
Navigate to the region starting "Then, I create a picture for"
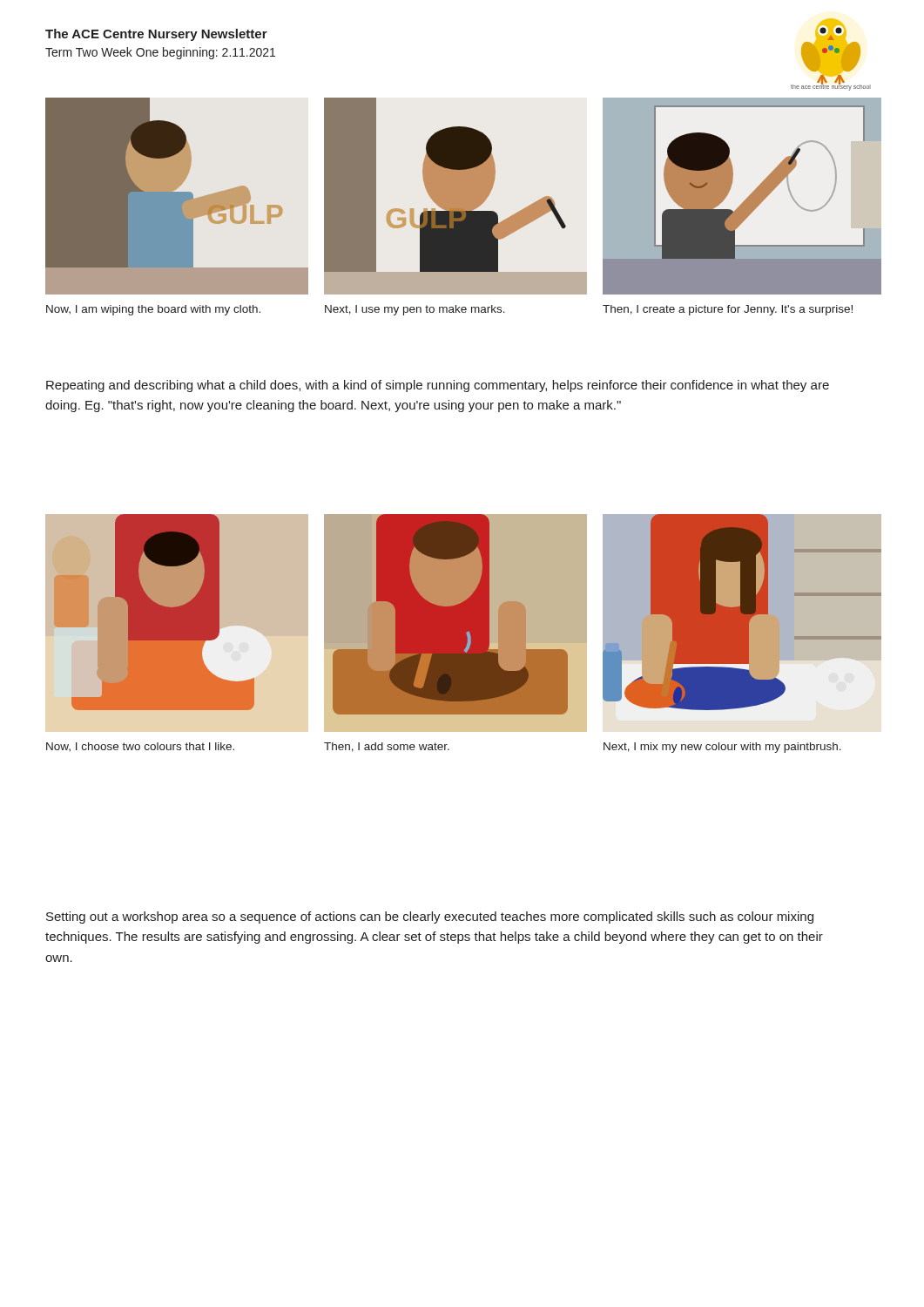728,309
